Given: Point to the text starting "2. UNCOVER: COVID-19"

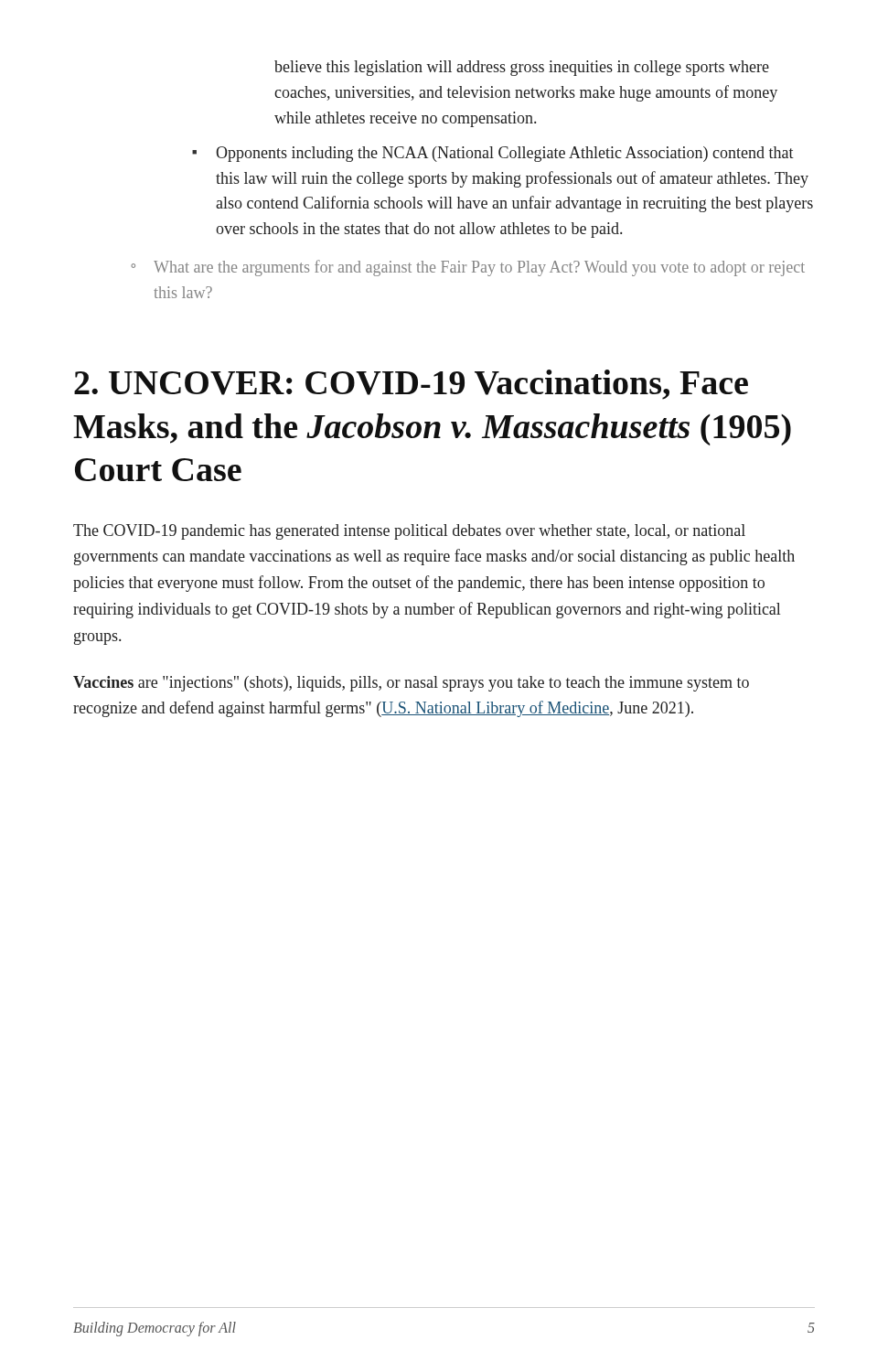Looking at the screenshot, I should pyautogui.click(x=444, y=426).
